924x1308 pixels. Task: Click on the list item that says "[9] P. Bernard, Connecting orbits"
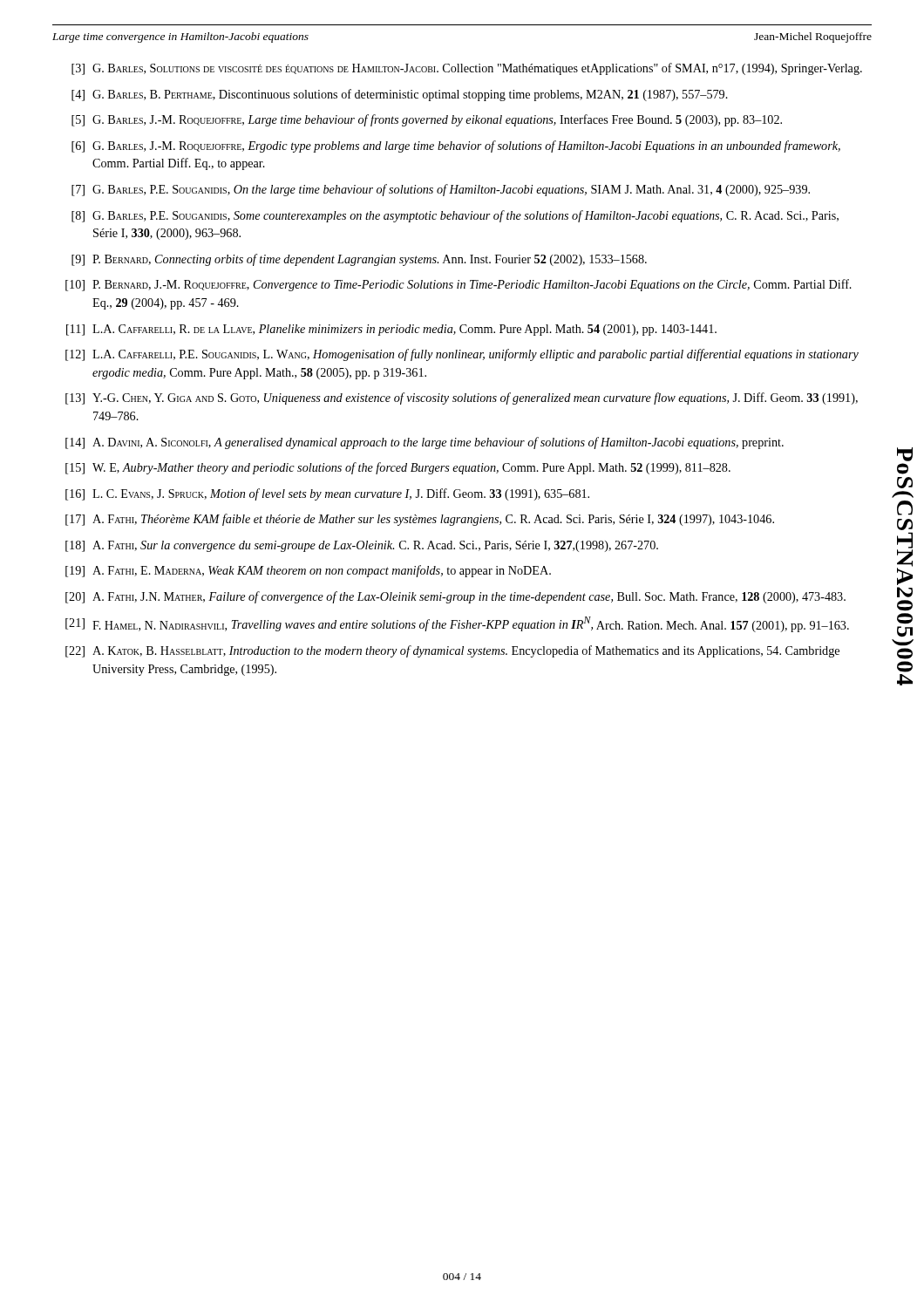click(x=458, y=259)
